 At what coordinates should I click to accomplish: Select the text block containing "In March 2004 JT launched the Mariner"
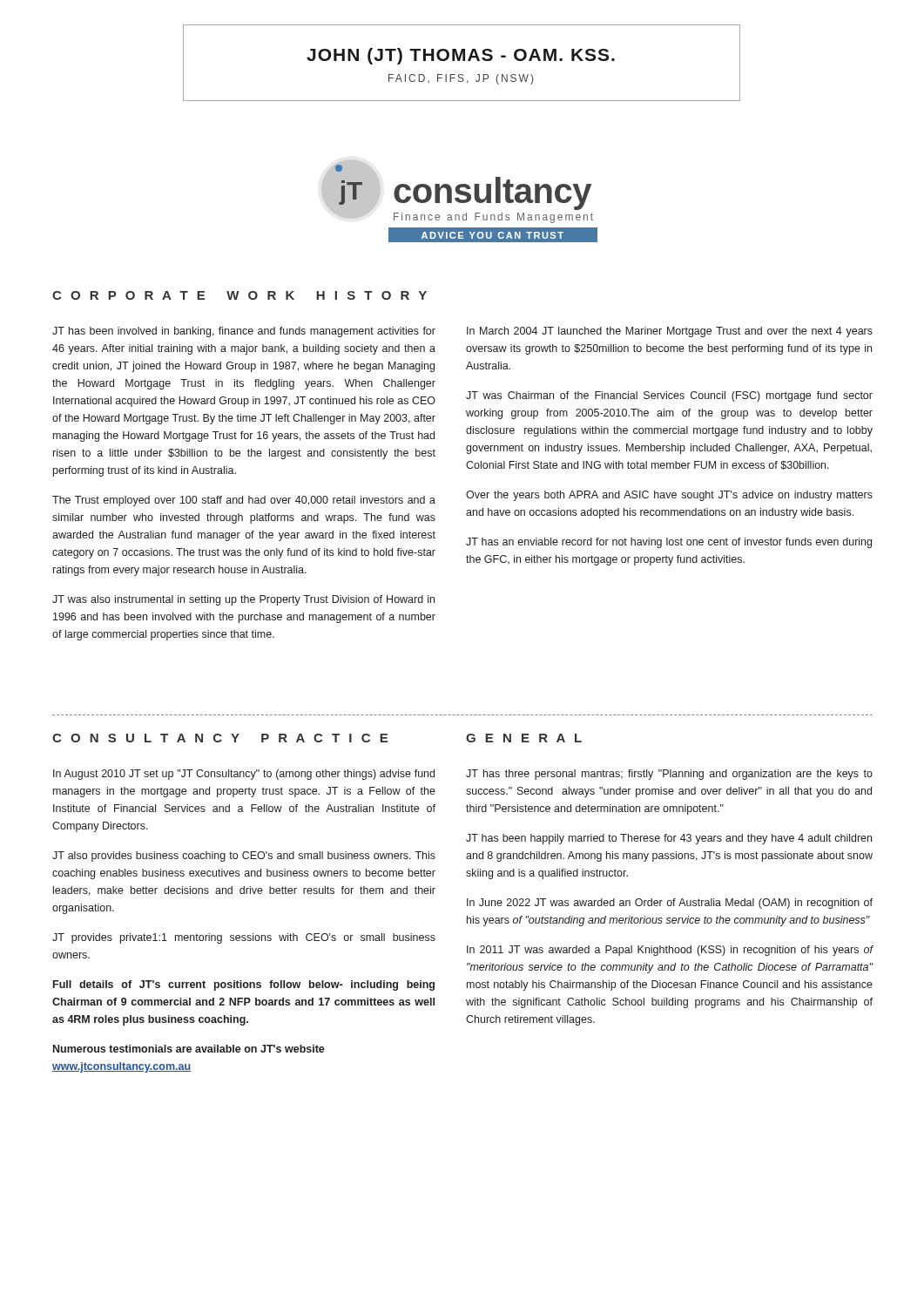669,445
